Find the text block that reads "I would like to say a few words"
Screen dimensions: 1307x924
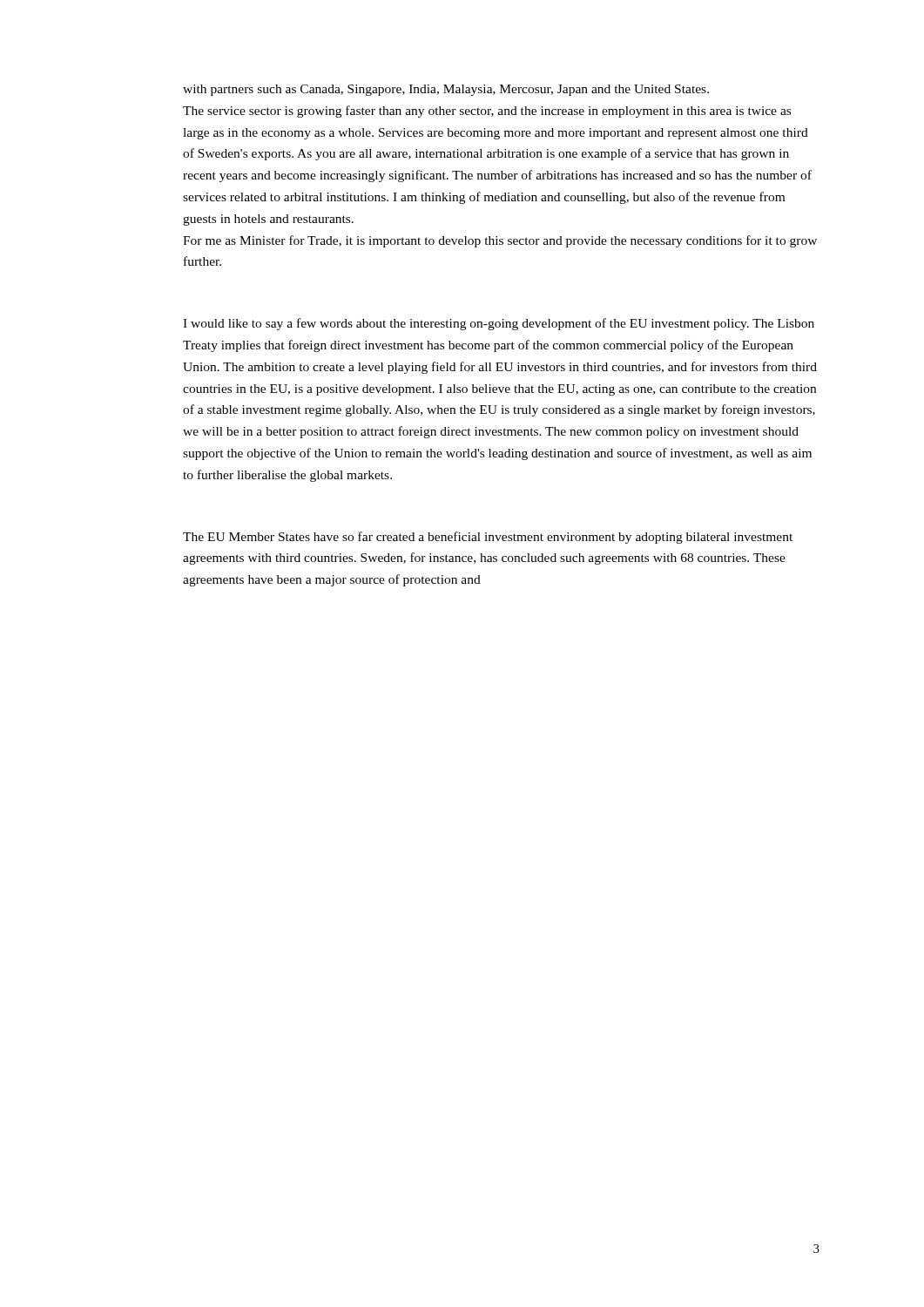pyautogui.click(x=500, y=399)
